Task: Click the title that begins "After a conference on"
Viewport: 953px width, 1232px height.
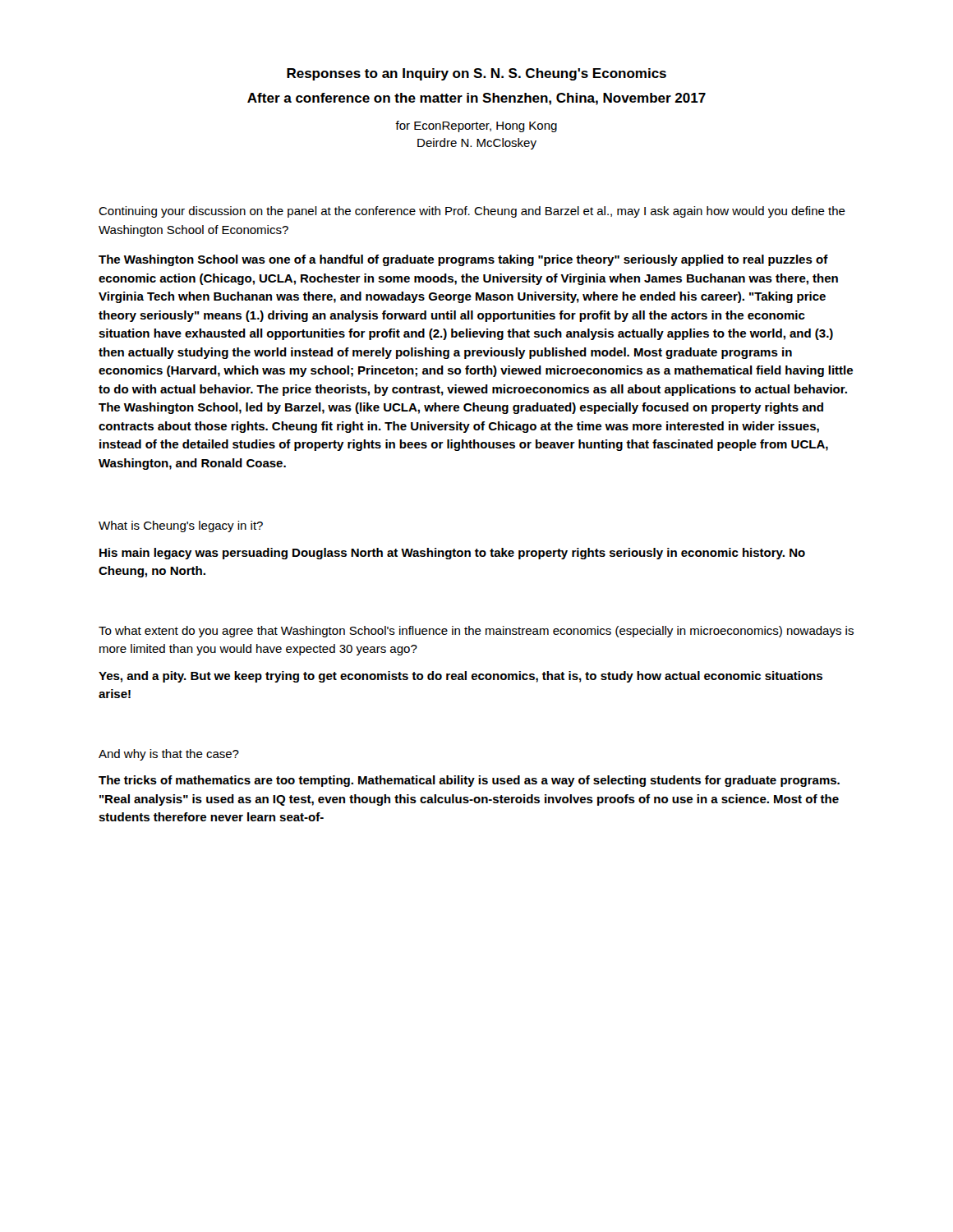Action: (x=476, y=99)
